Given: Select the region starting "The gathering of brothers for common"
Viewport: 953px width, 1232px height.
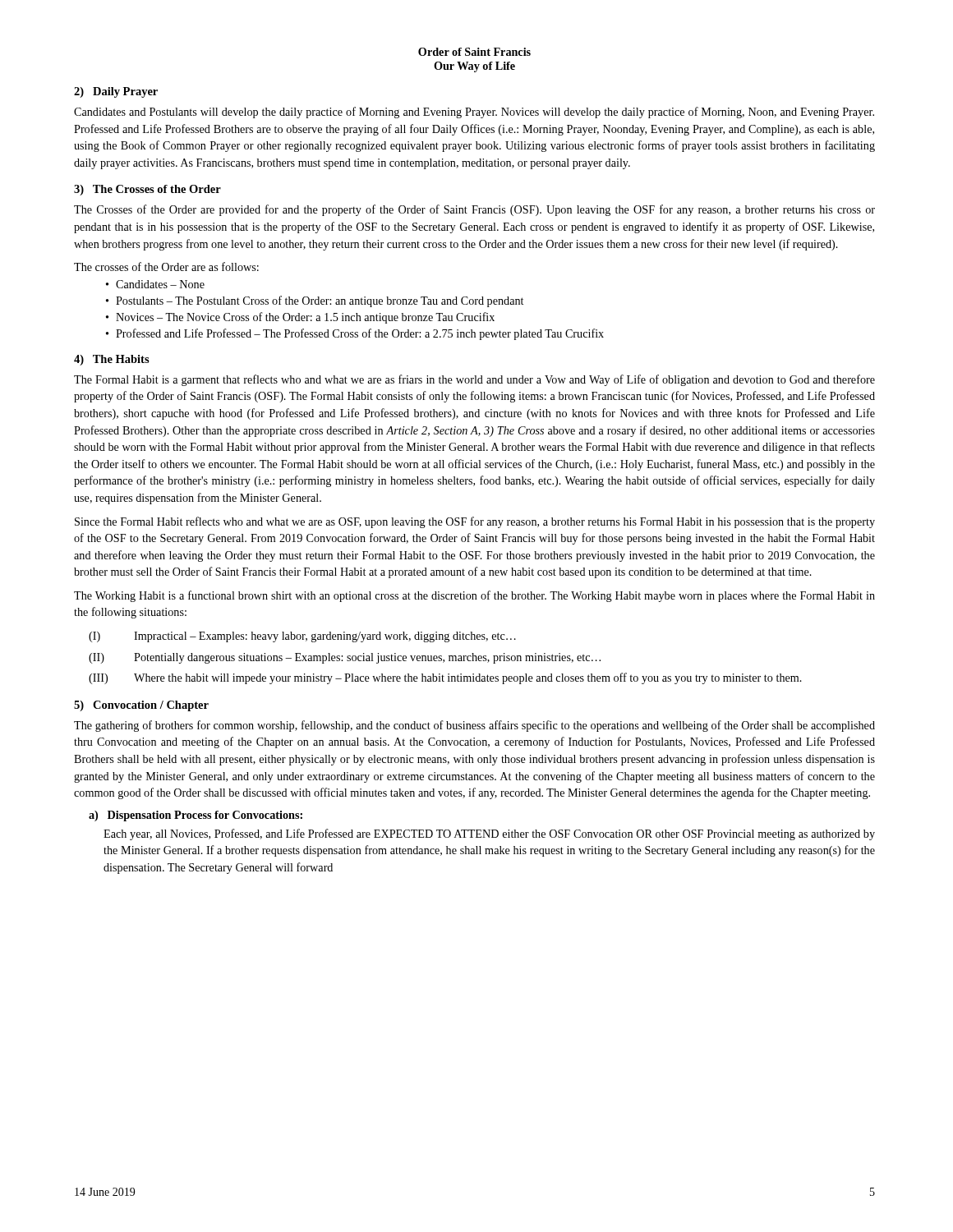Looking at the screenshot, I should (x=474, y=759).
